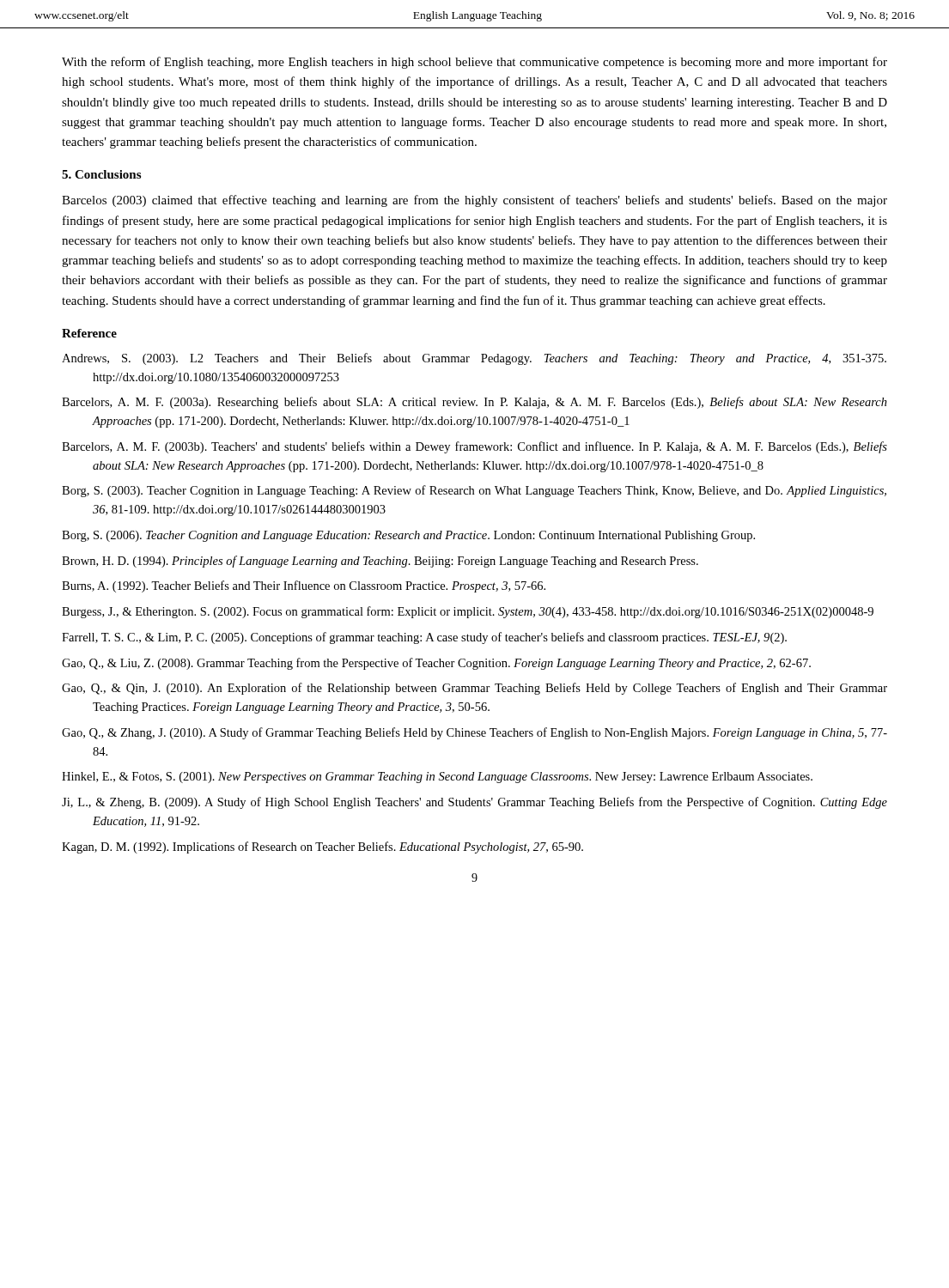Point to the block beginning "Farrell, T. S. C.,"
Viewport: 949px width, 1288px height.
(425, 637)
